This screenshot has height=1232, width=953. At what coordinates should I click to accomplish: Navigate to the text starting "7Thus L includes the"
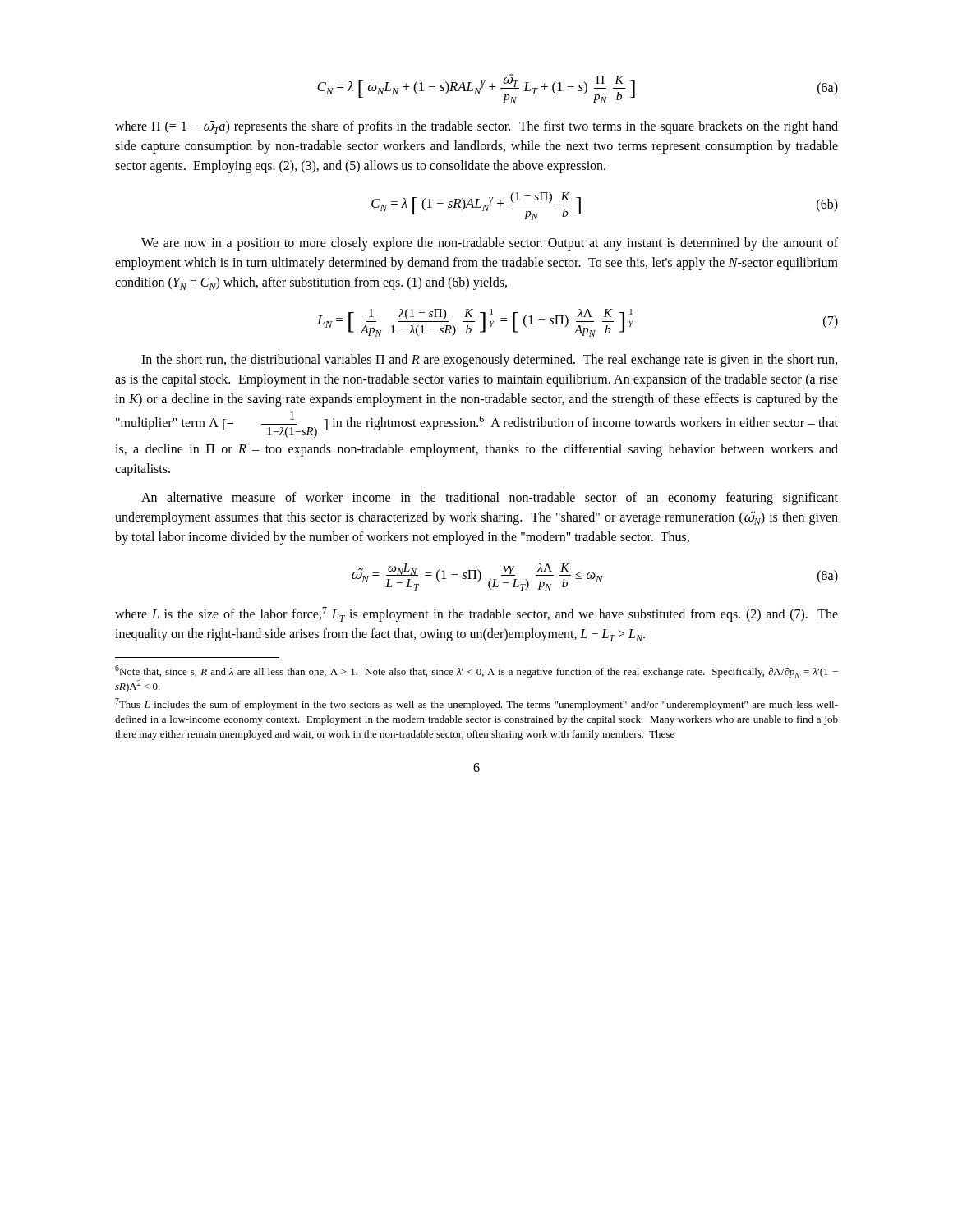(476, 720)
